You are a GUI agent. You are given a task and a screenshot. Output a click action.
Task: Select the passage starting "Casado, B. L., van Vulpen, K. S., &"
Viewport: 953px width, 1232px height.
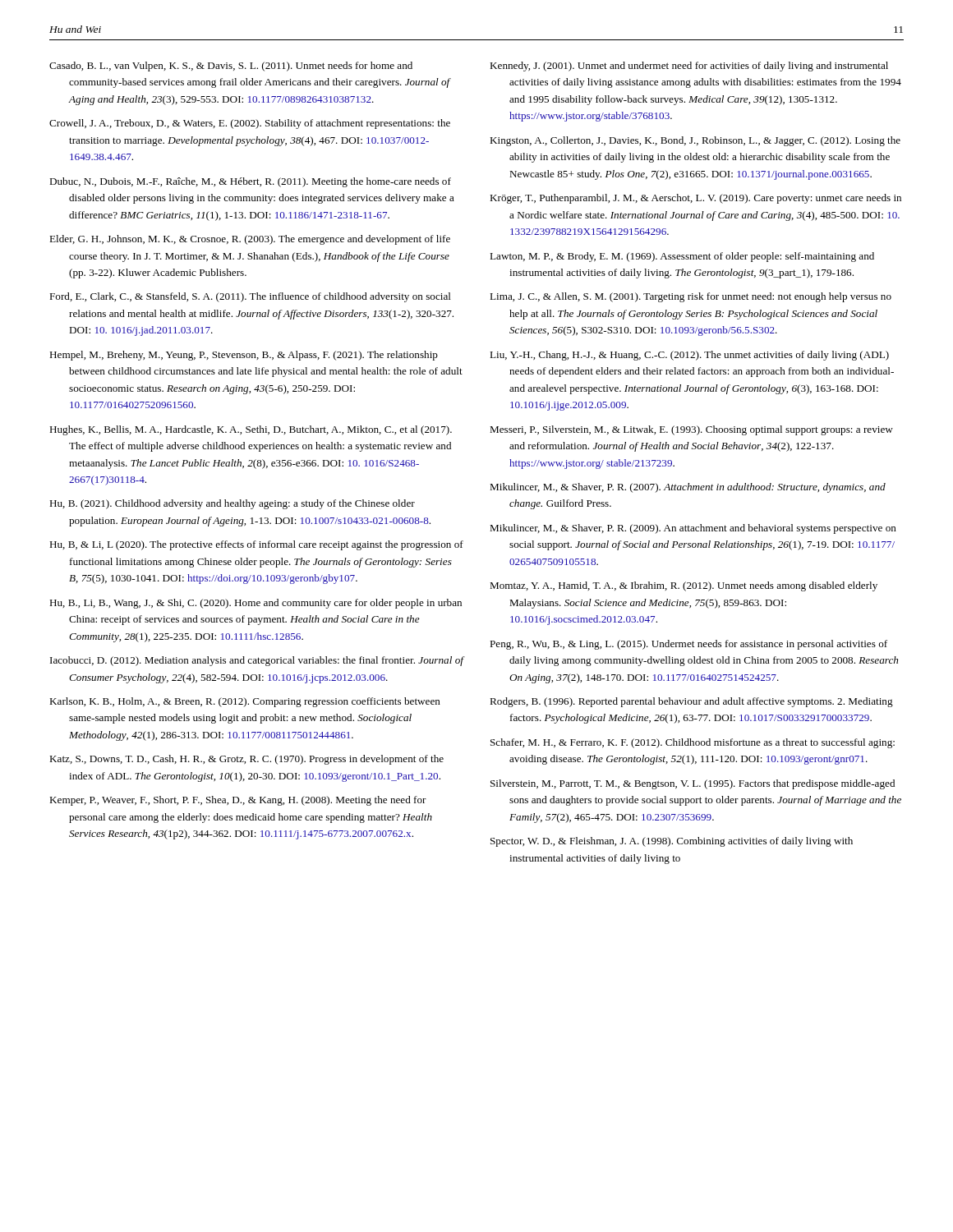tap(249, 82)
